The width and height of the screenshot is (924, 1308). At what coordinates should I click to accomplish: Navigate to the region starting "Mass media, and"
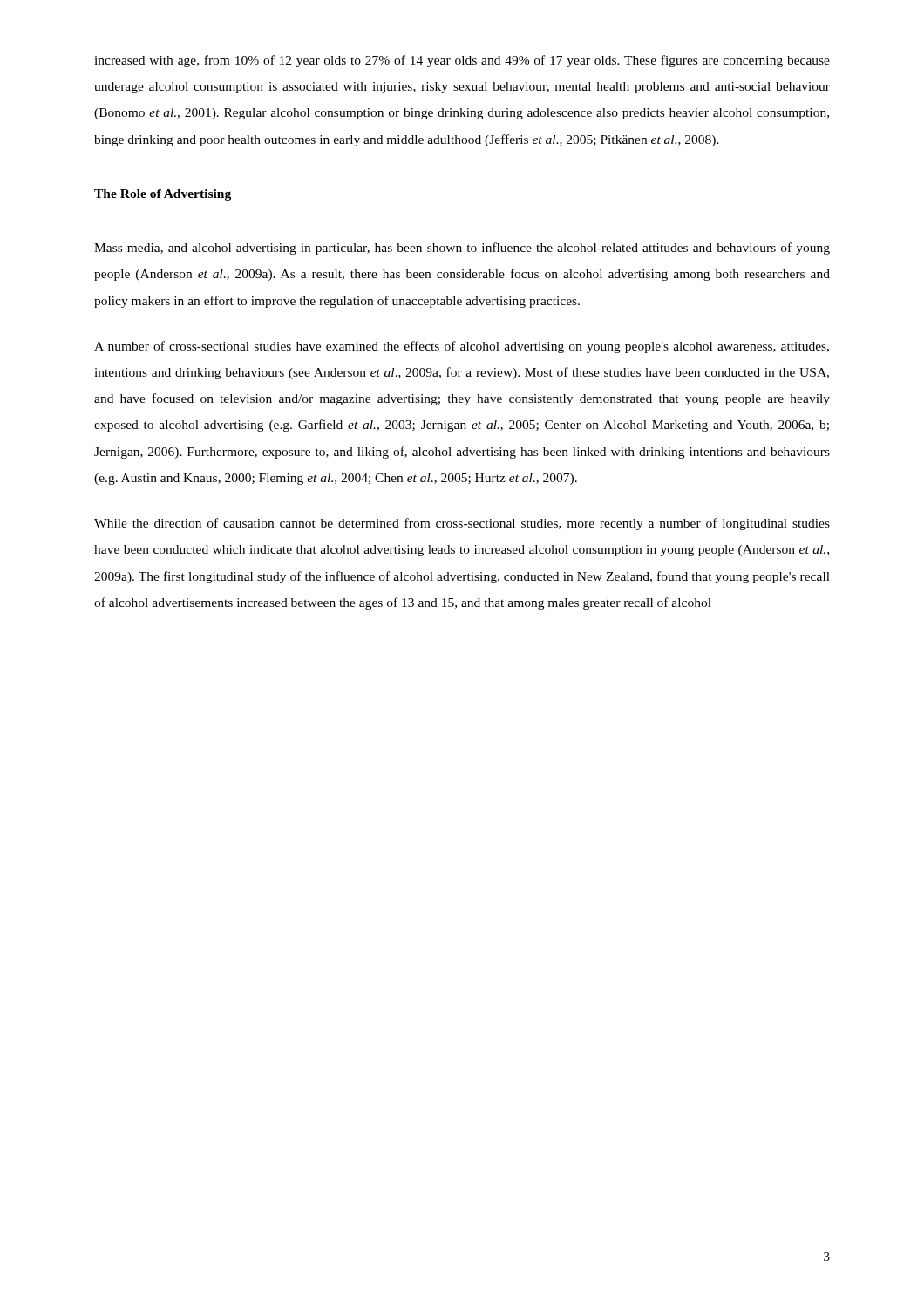pos(462,274)
